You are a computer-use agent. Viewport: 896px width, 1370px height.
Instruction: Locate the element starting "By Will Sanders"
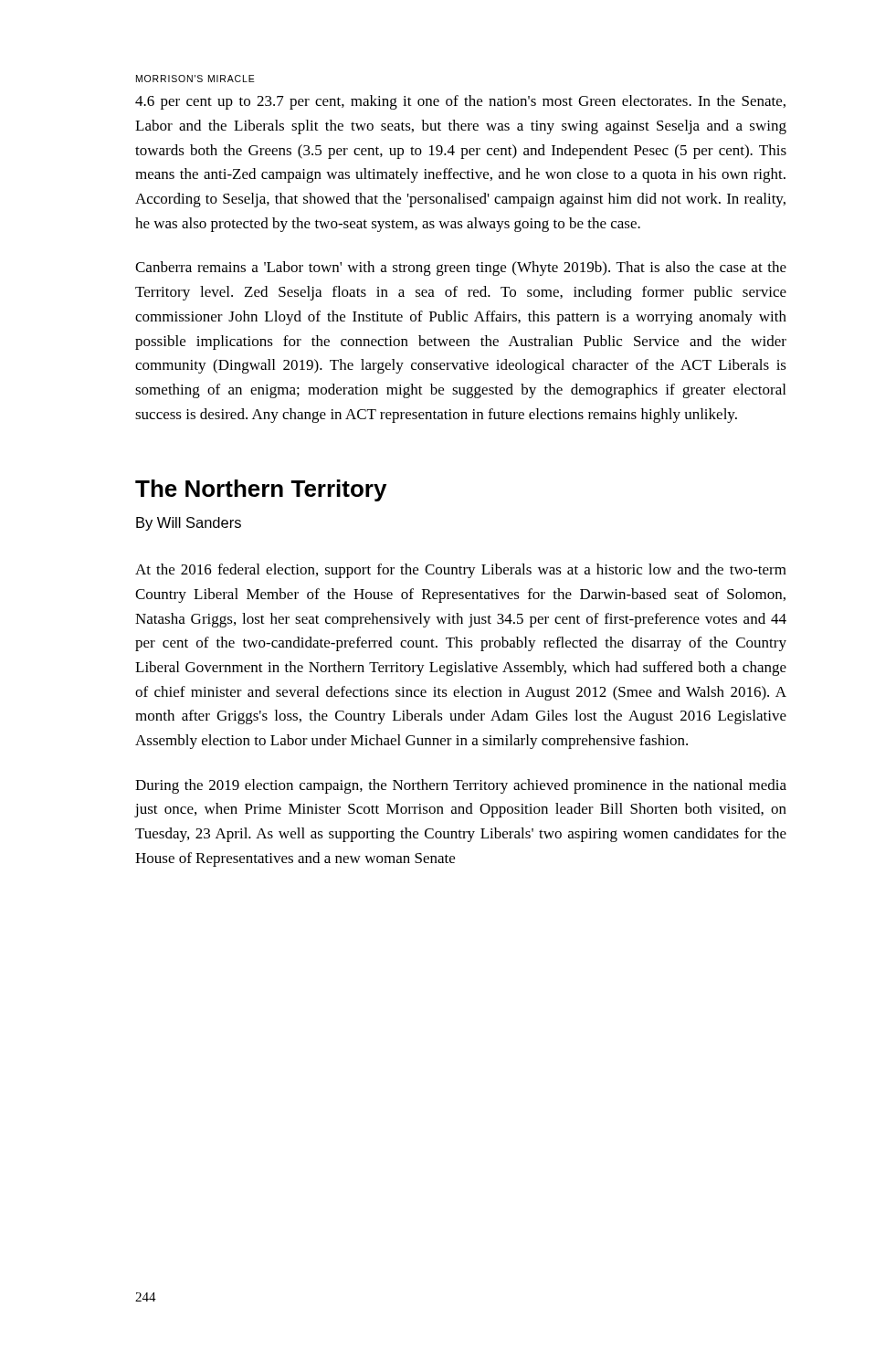point(188,523)
